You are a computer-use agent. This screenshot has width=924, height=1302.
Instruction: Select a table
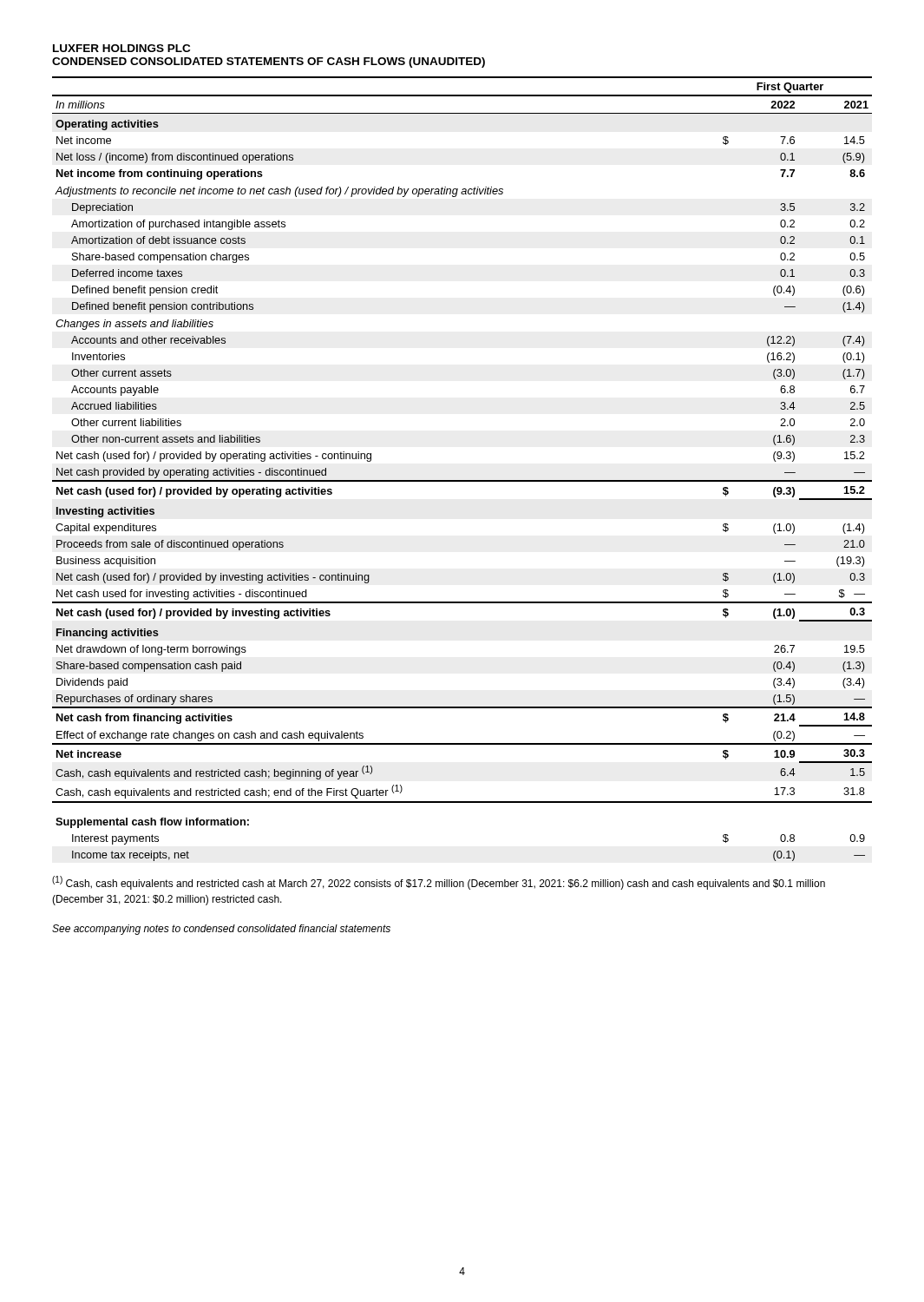coord(462,469)
